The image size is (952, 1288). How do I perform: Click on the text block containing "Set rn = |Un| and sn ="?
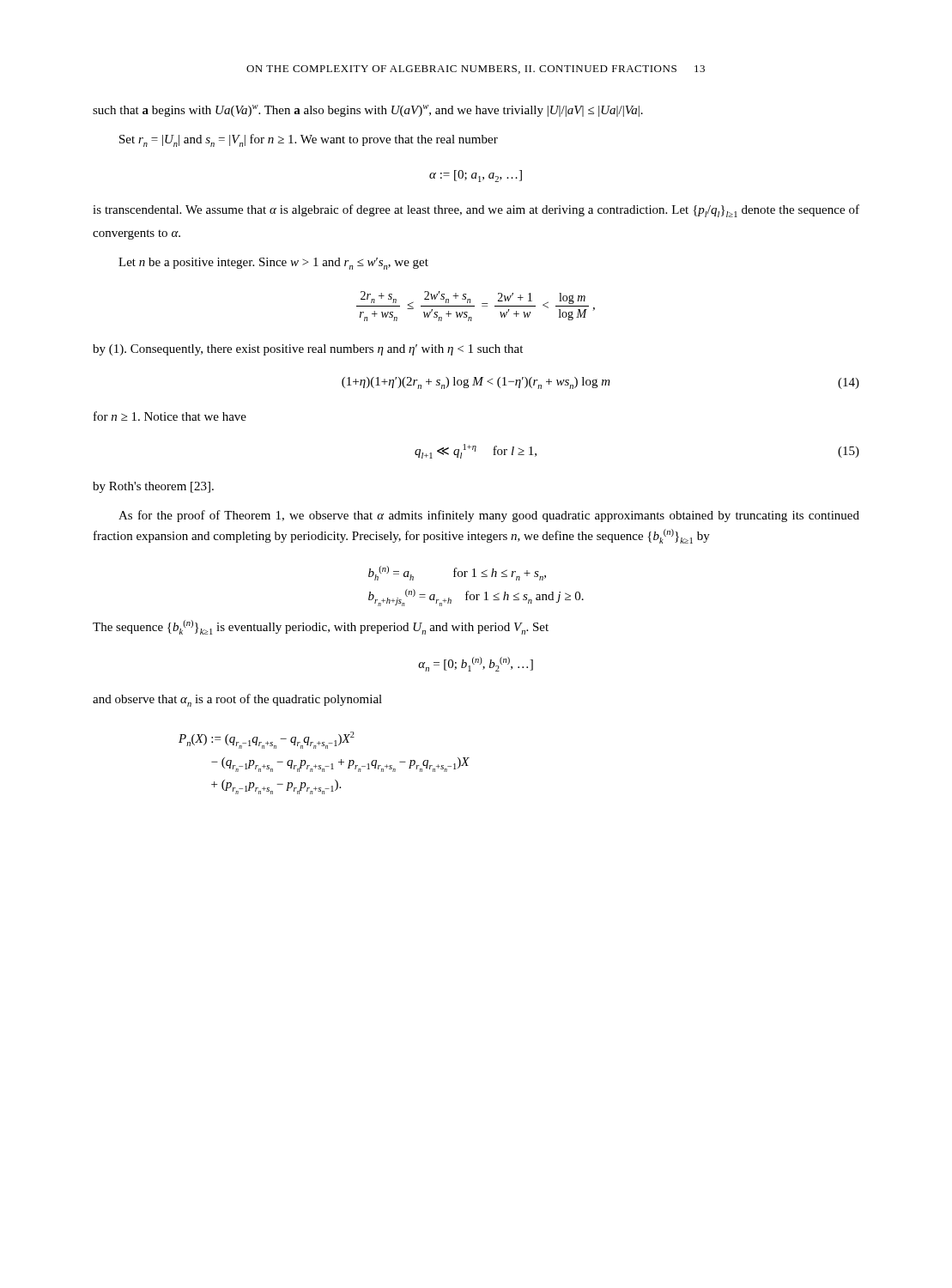coord(476,140)
